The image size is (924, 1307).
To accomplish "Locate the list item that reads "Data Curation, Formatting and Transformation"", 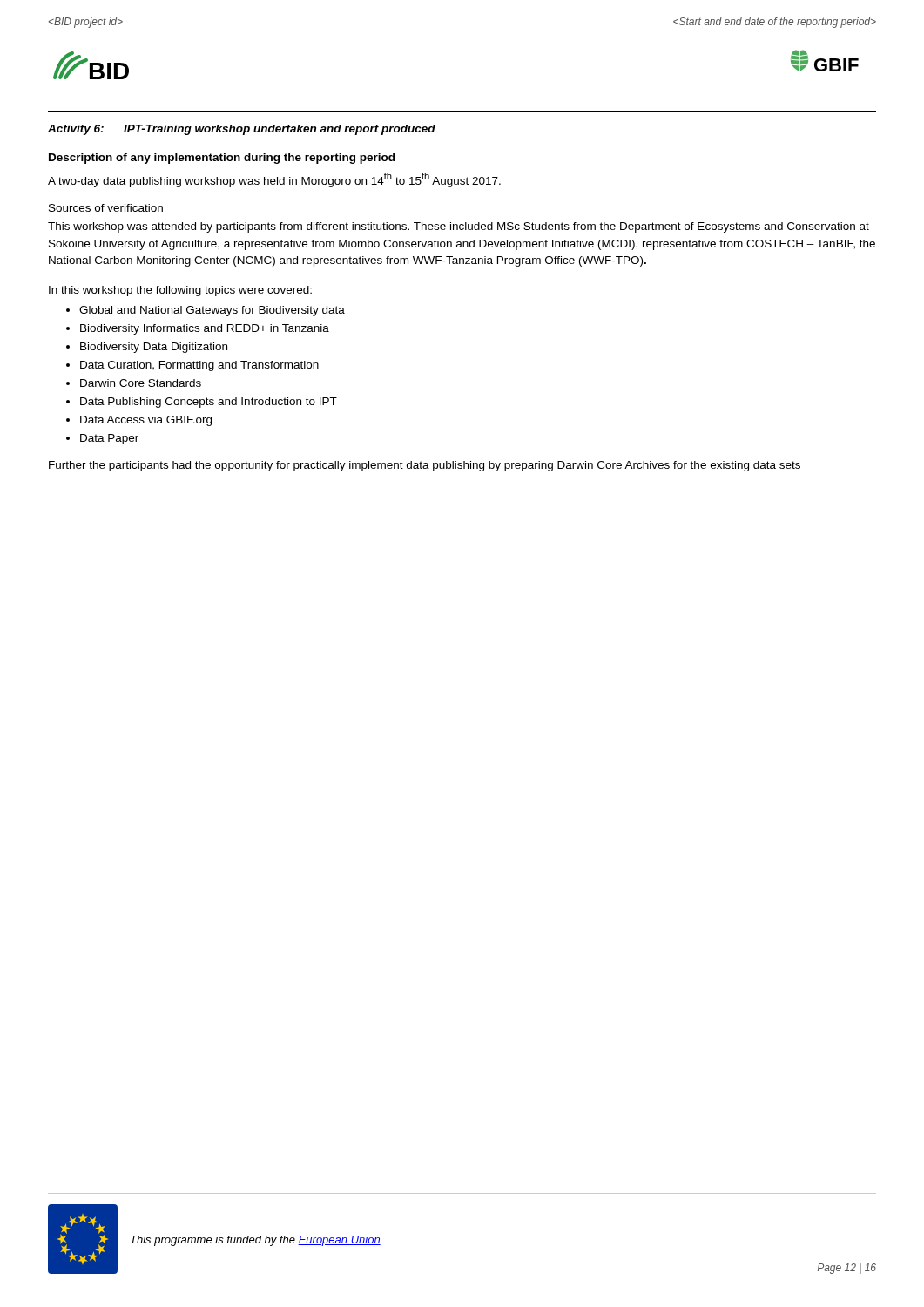I will point(199,365).
